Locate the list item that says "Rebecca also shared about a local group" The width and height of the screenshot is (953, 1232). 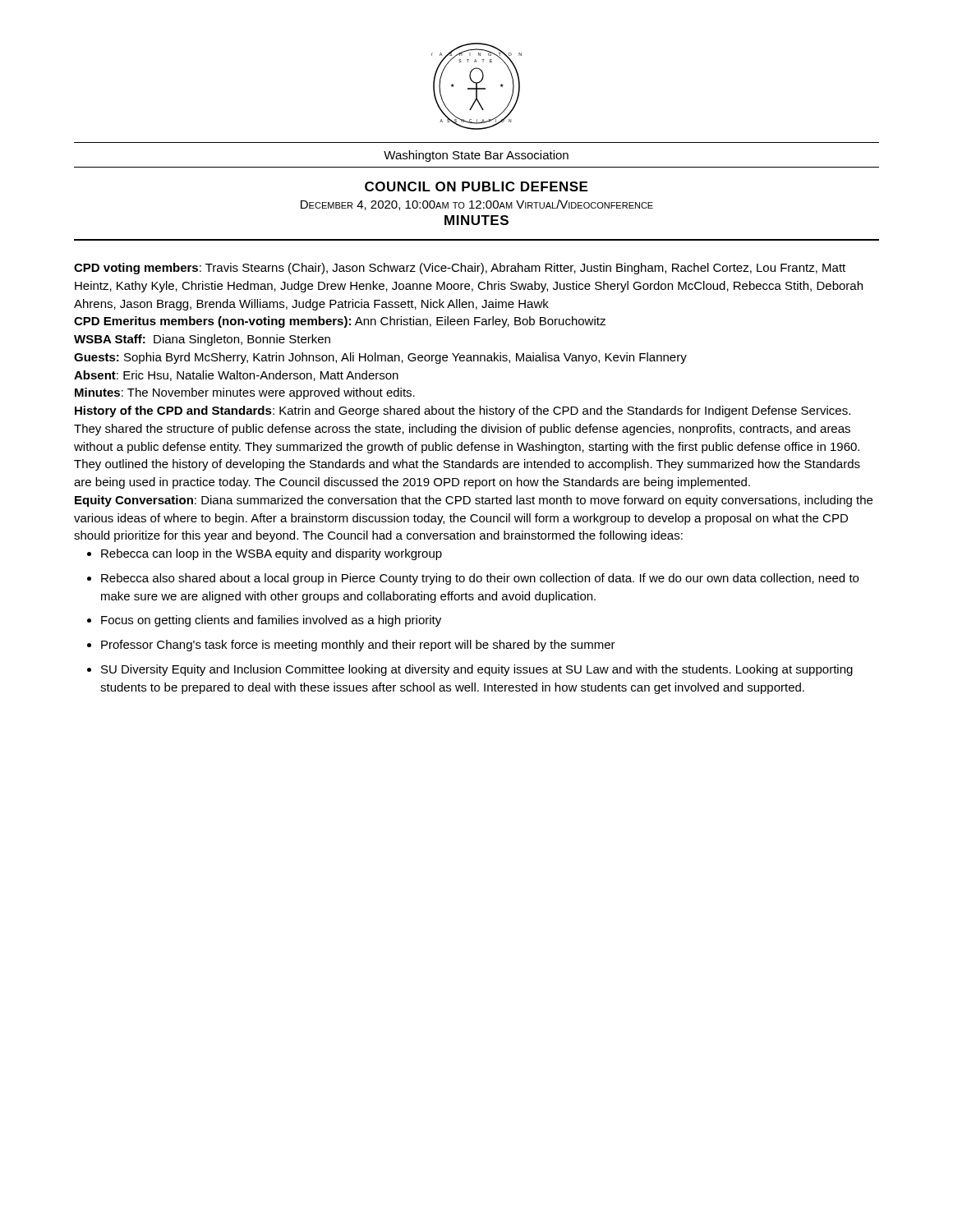click(480, 587)
